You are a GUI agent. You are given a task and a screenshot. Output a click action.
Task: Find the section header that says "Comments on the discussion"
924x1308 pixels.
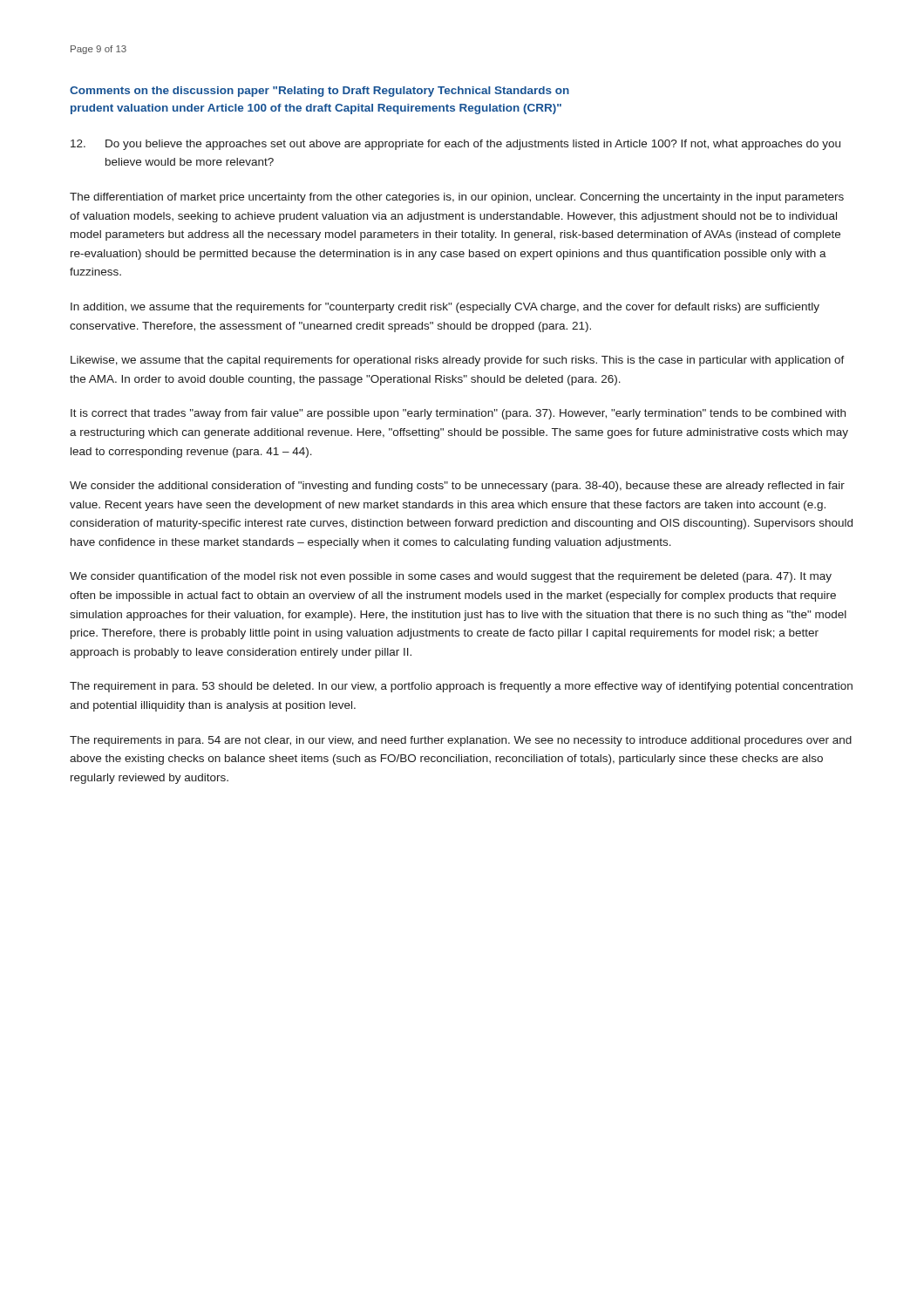[320, 99]
